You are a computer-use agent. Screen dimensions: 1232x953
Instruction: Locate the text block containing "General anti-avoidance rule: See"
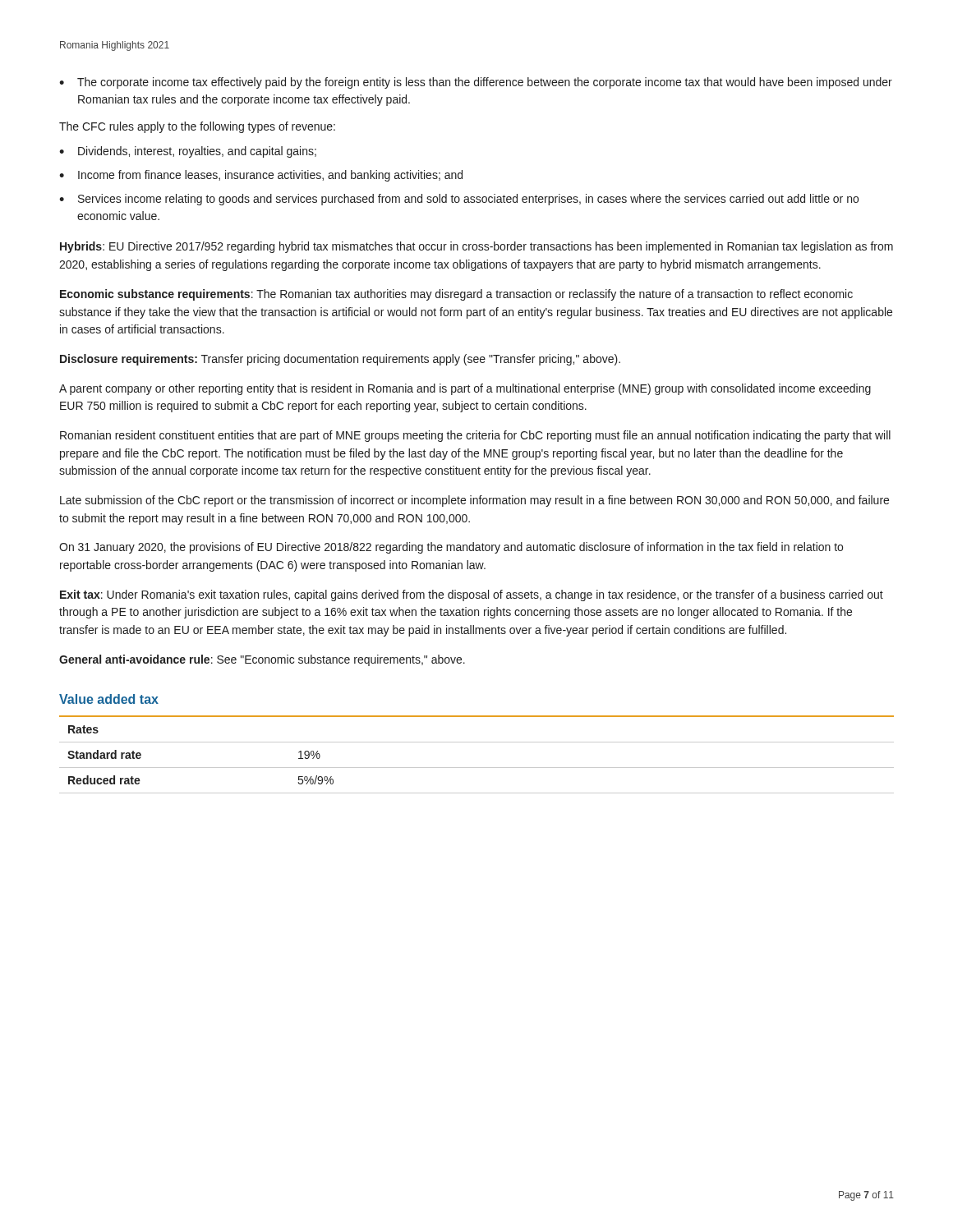[x=262, y=659]
